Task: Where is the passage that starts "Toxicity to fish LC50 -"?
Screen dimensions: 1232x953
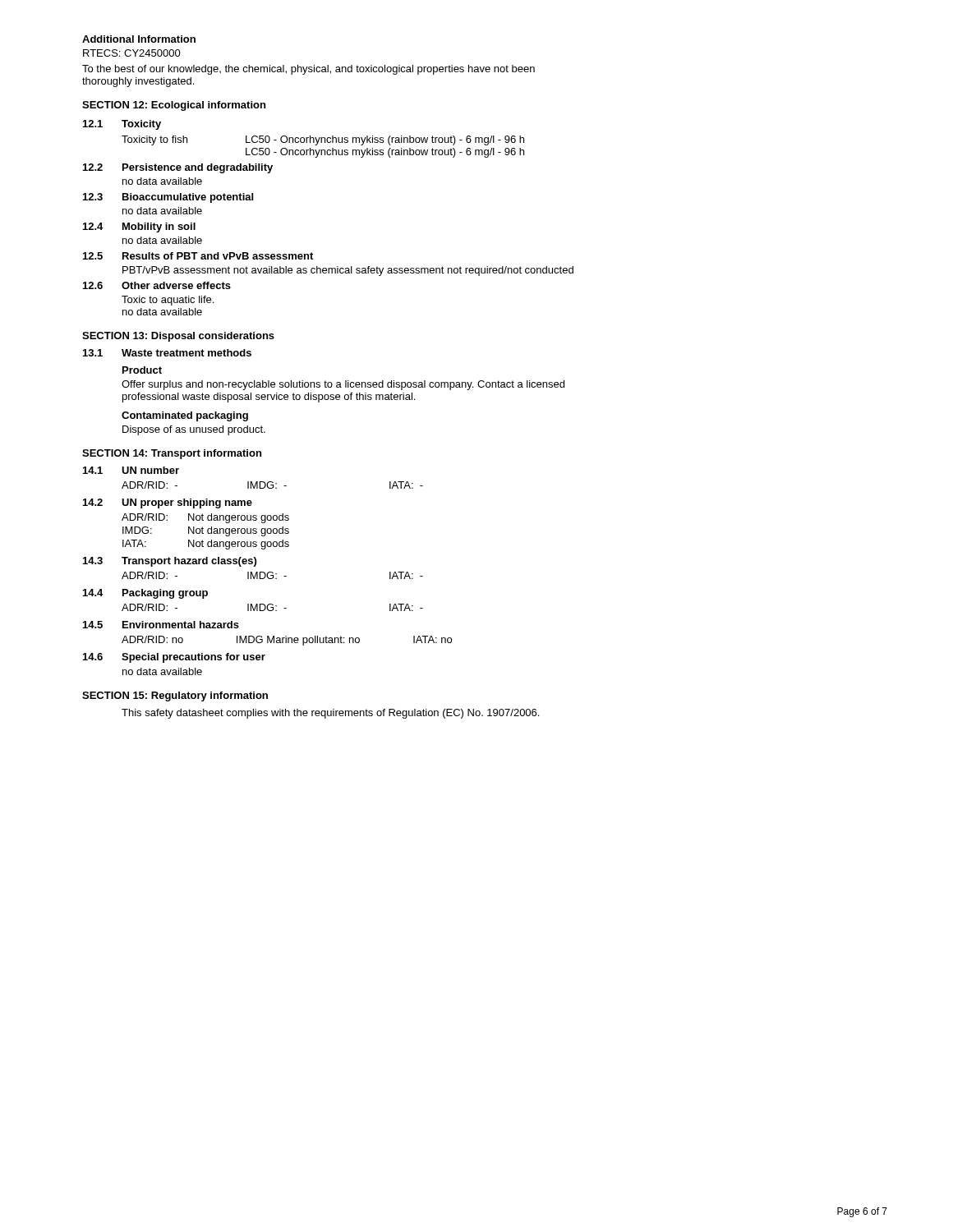Action: pyautogui.click(x=504, y=145)
